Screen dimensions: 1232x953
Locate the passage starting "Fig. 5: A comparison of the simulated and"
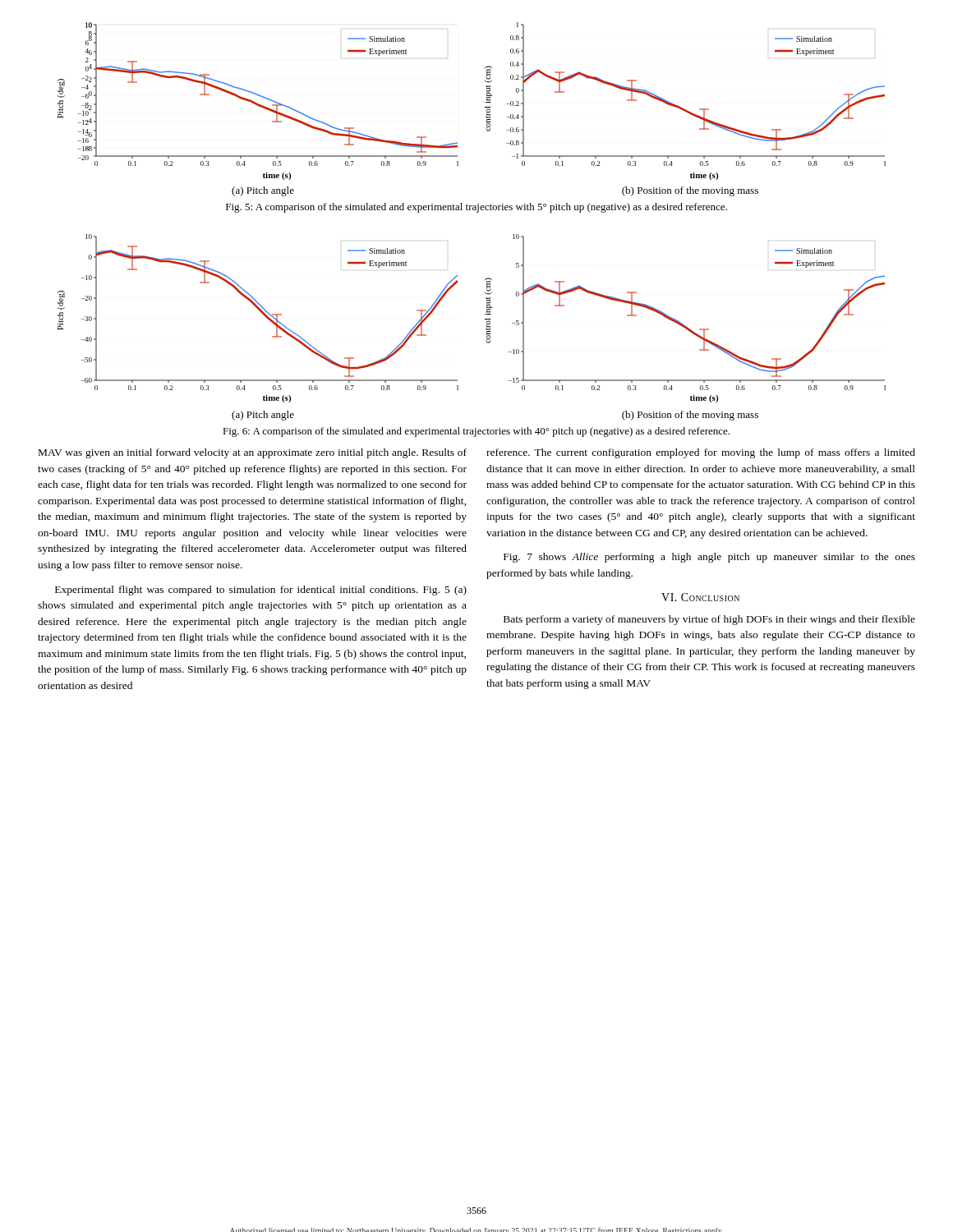pyautogui.click(x=476, y=207)
